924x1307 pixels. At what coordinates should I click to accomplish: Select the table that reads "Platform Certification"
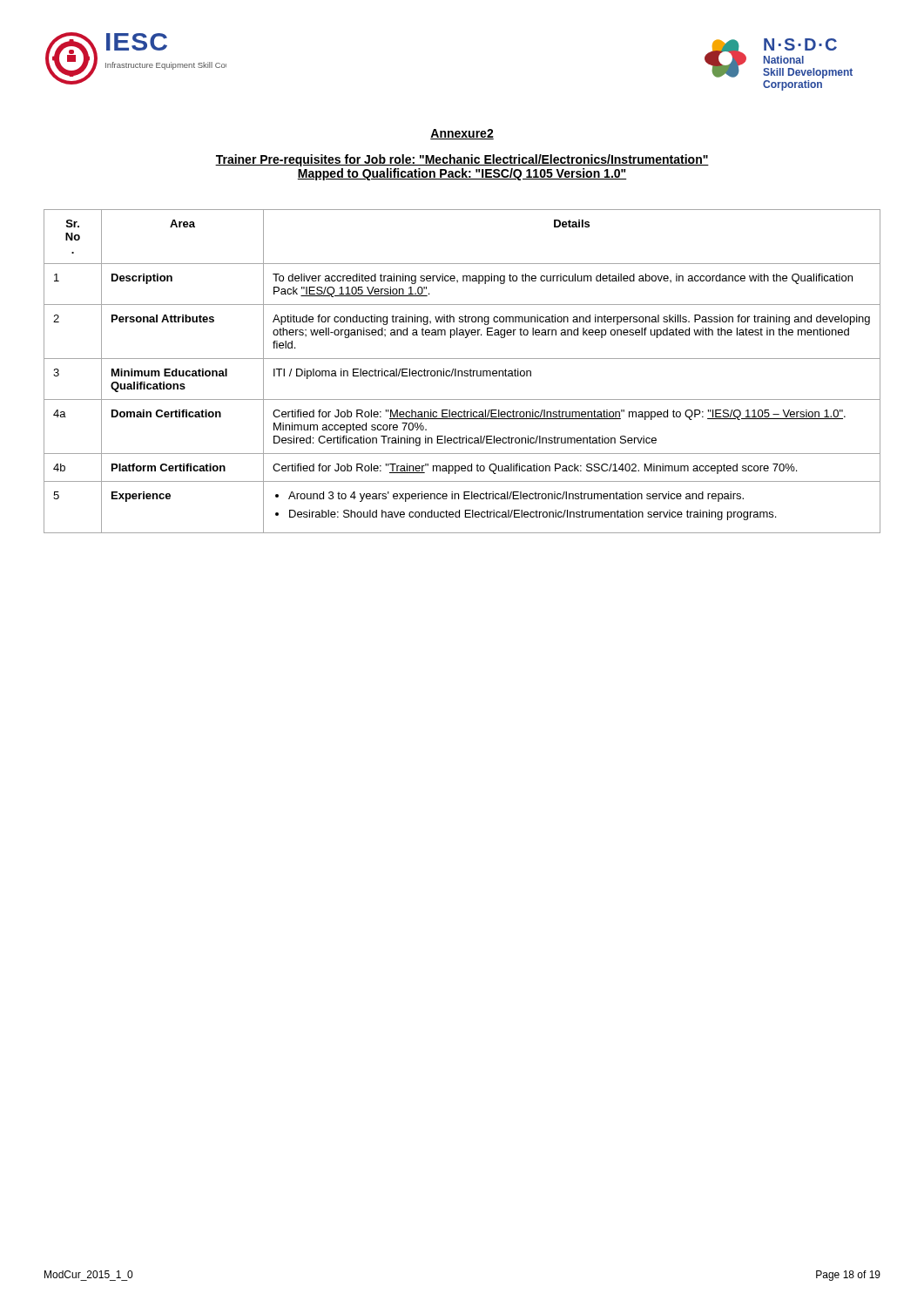pos(462,371)
